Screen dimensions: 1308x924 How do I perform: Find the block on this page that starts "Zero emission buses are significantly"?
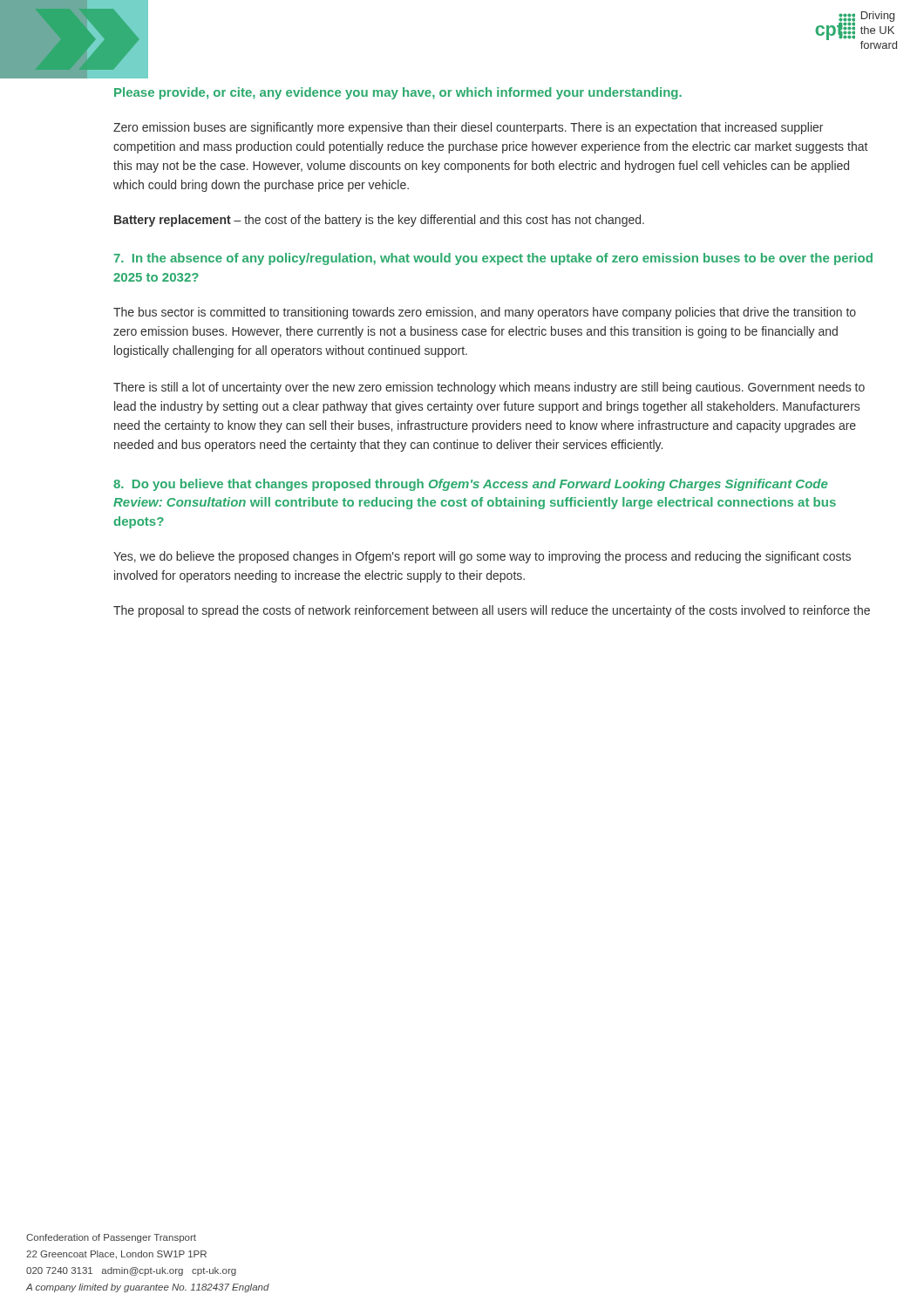click(x=490, y=156)
